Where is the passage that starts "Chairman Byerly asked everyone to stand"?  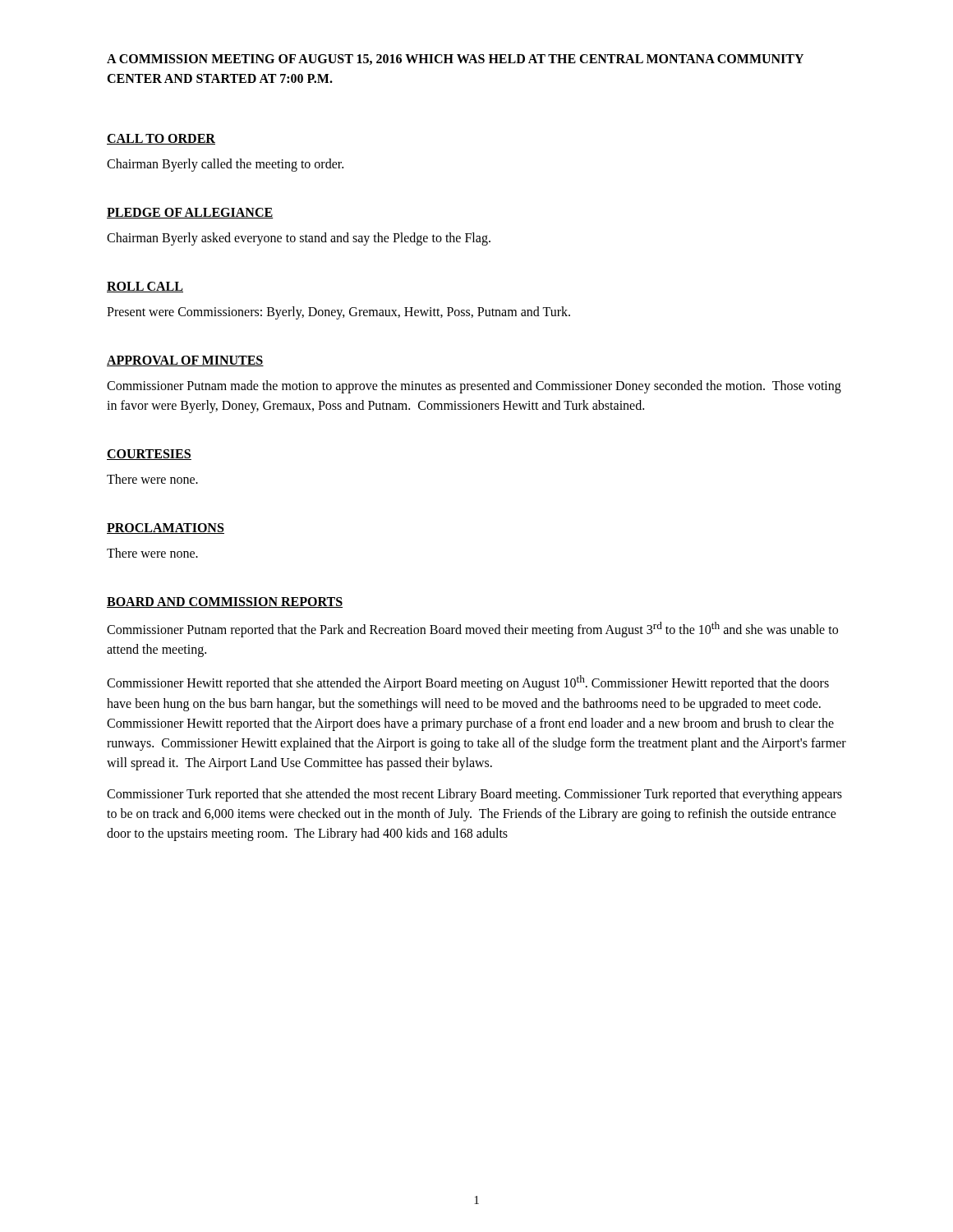pos(299,238)
